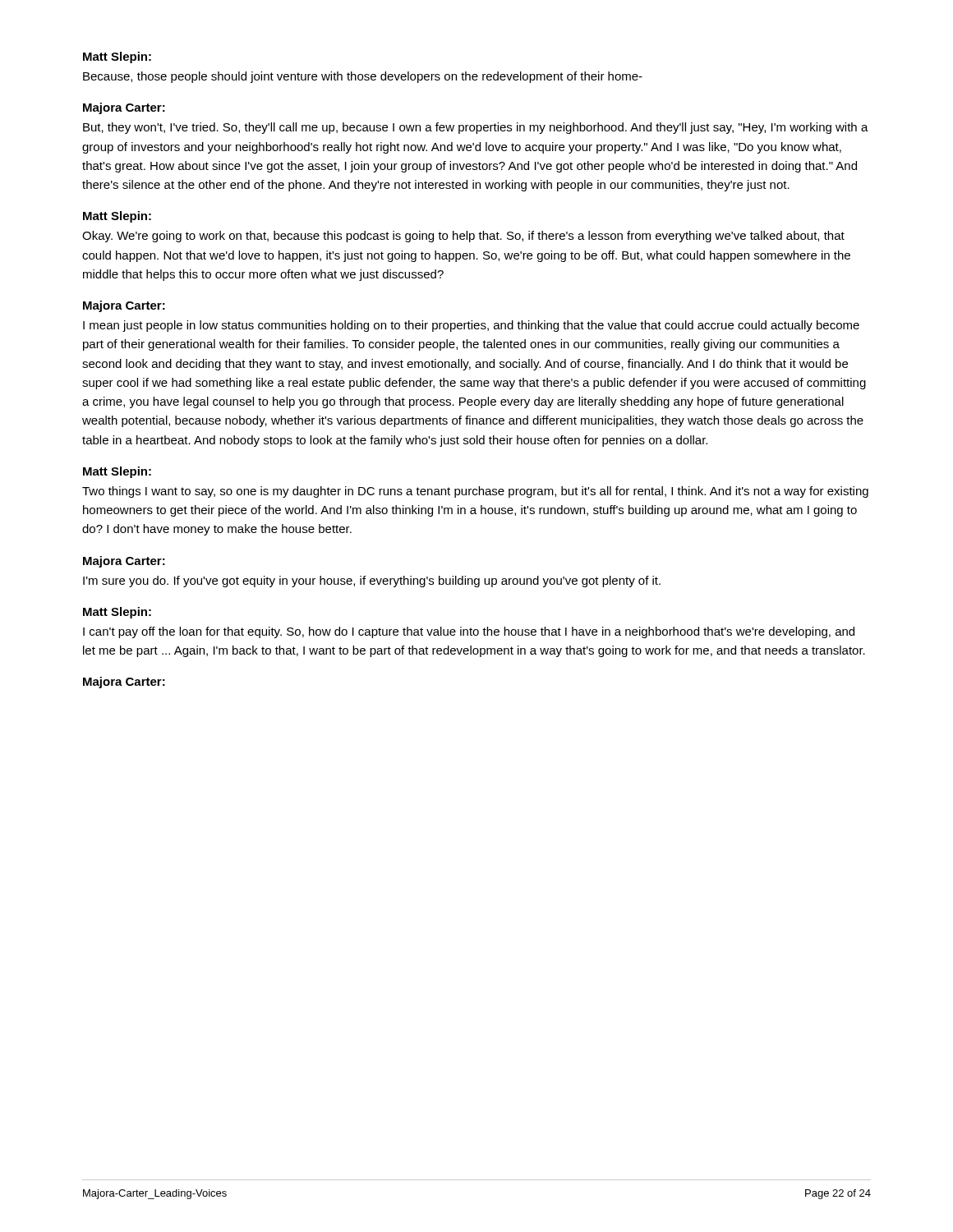Click on the block starting "Because, those people should joint"
Viewport: 953px width, 1232px height.
pos(362,76)
